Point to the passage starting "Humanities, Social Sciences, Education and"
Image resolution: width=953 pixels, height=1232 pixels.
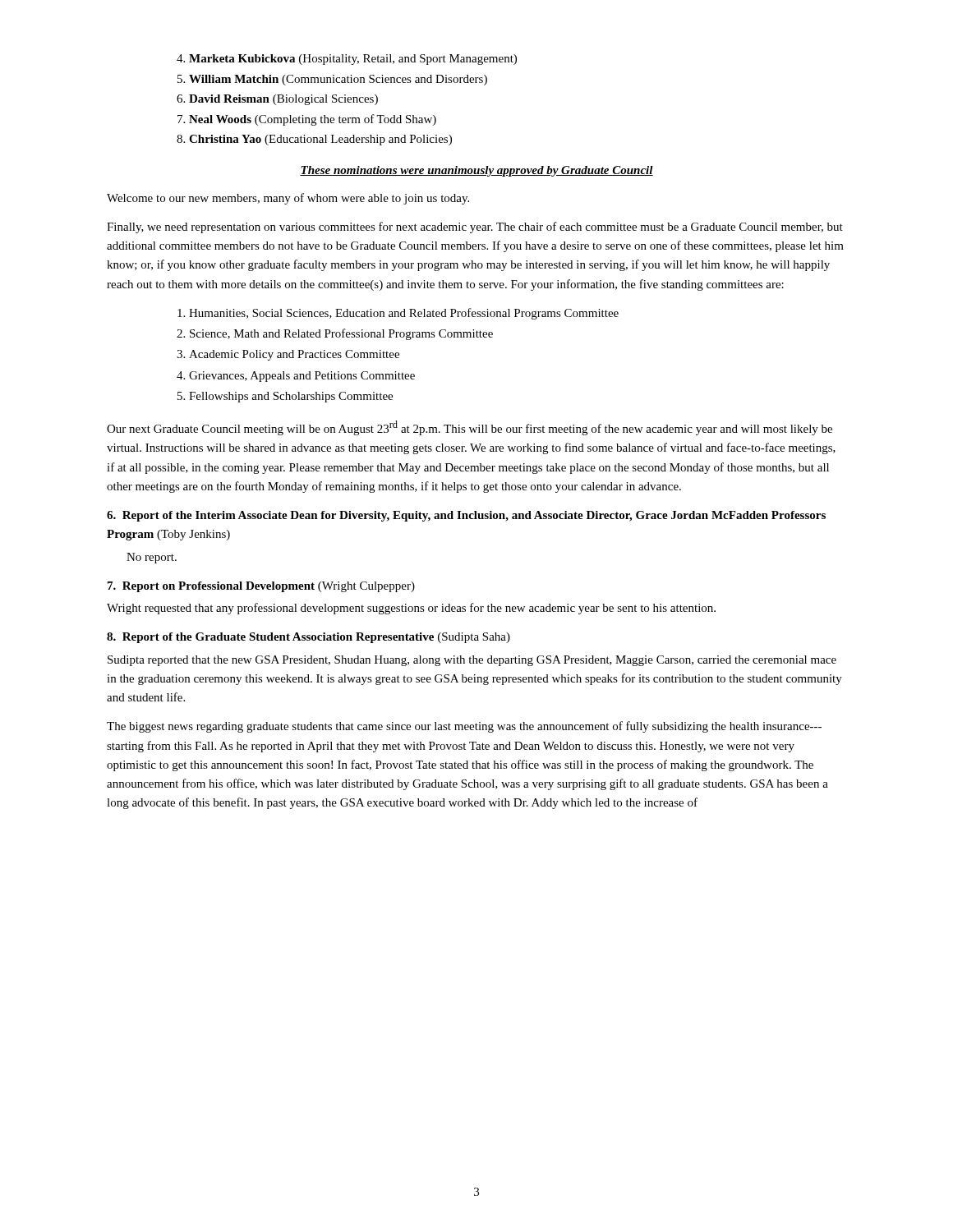(404, 313)
